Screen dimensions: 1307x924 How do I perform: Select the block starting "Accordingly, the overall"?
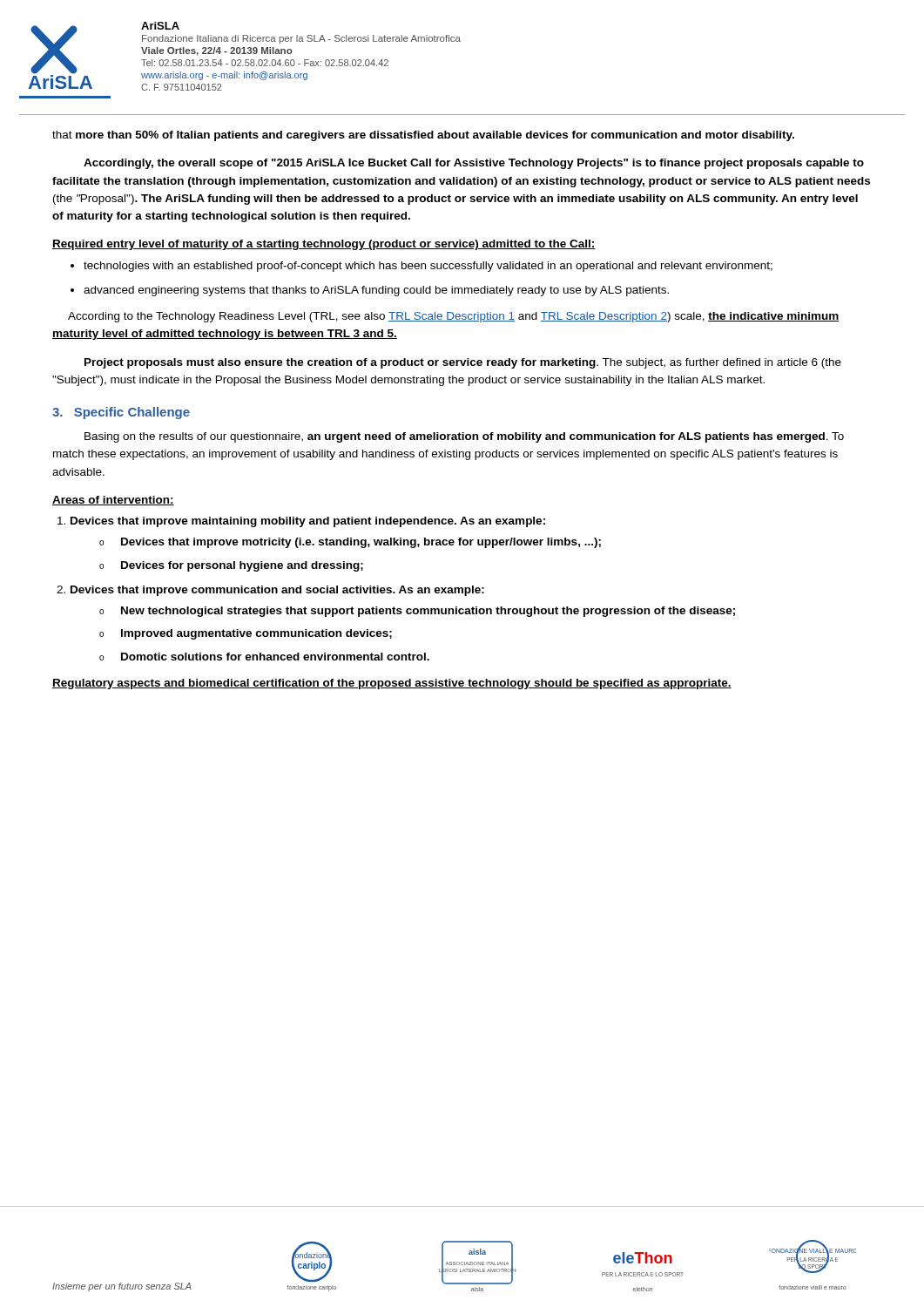pos(462,190)
